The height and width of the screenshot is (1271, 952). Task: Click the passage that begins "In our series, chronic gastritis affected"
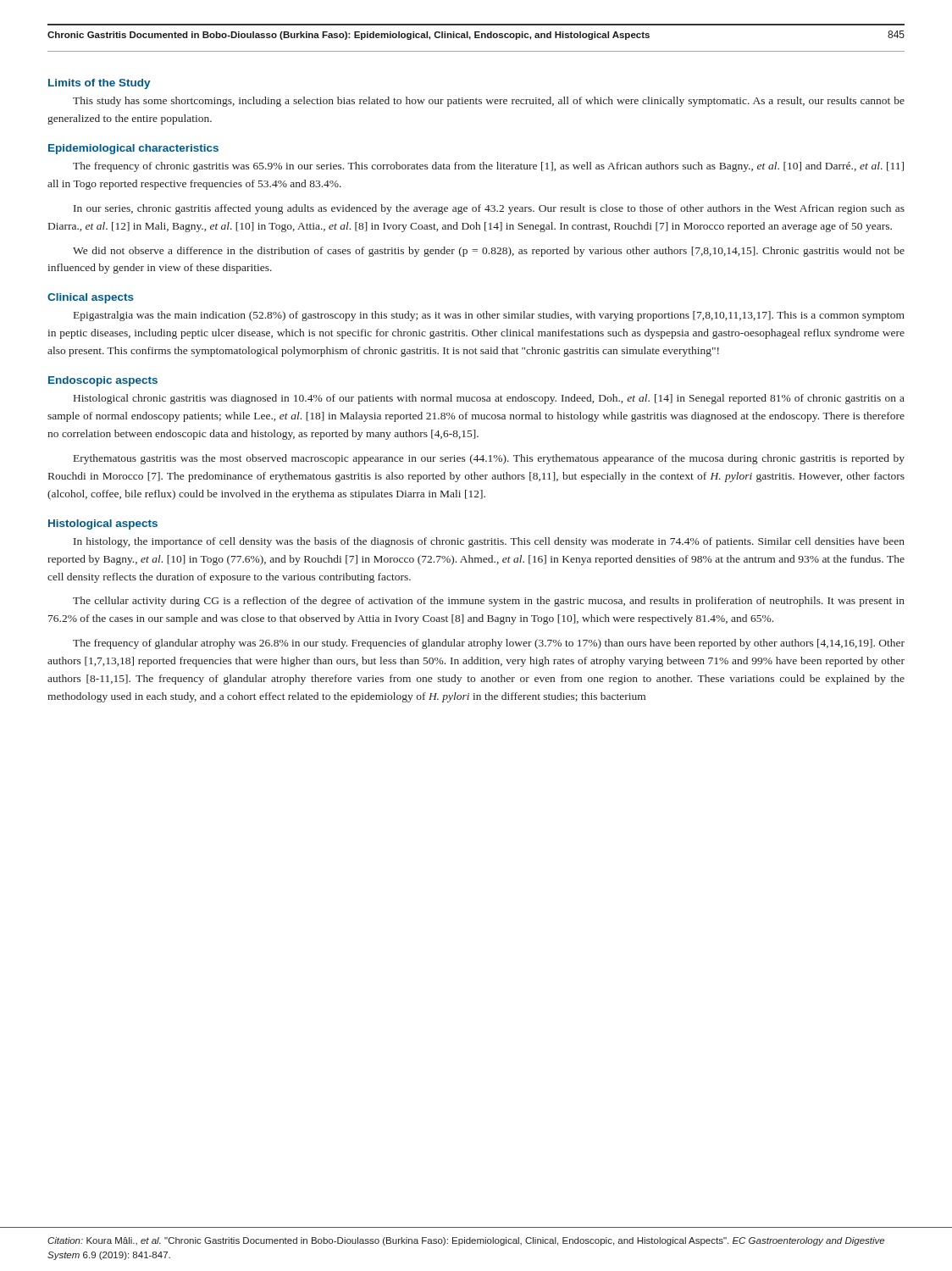pyautogui.click(x=476, y=217)
